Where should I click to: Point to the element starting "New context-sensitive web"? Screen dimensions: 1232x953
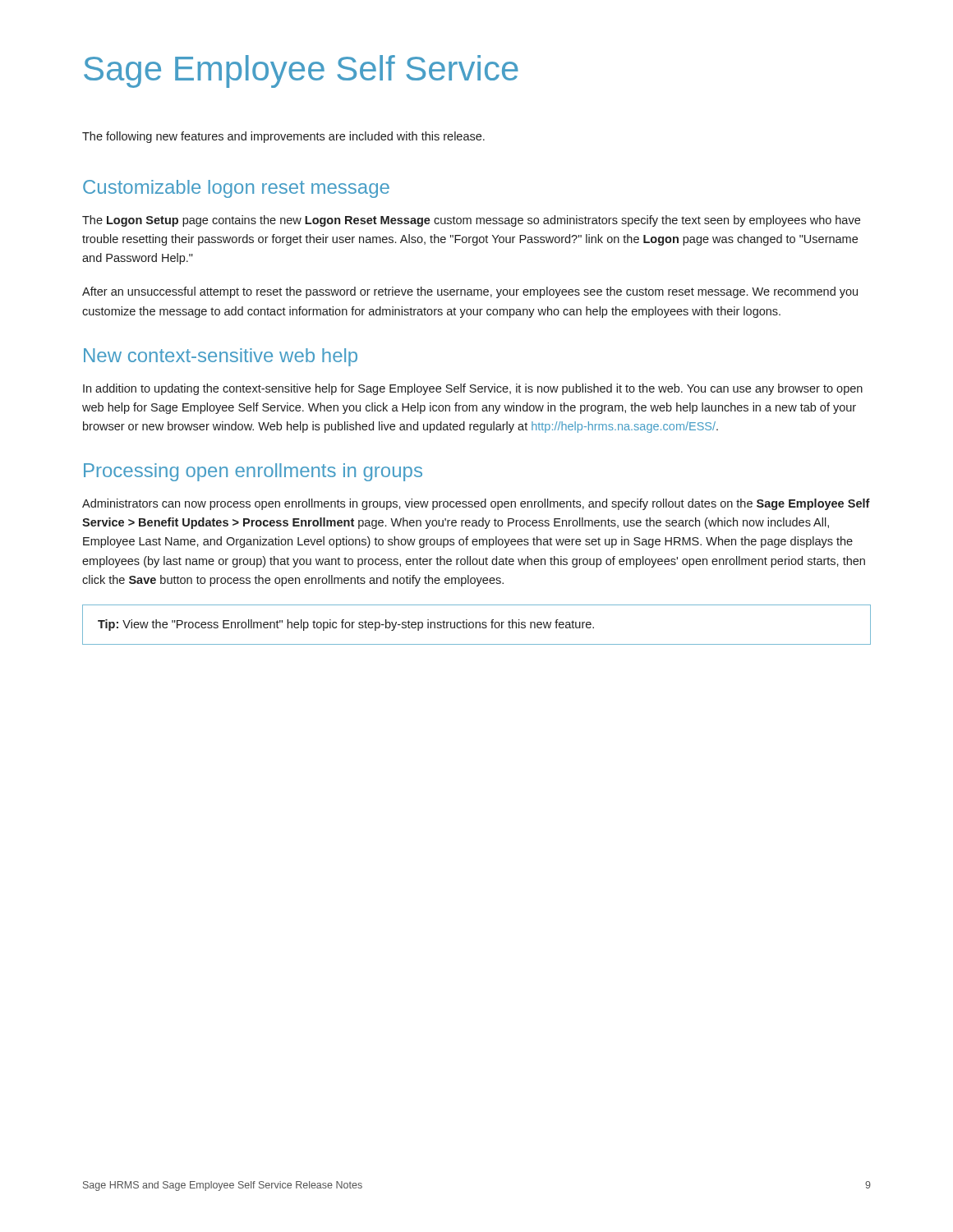coord(220,355)
